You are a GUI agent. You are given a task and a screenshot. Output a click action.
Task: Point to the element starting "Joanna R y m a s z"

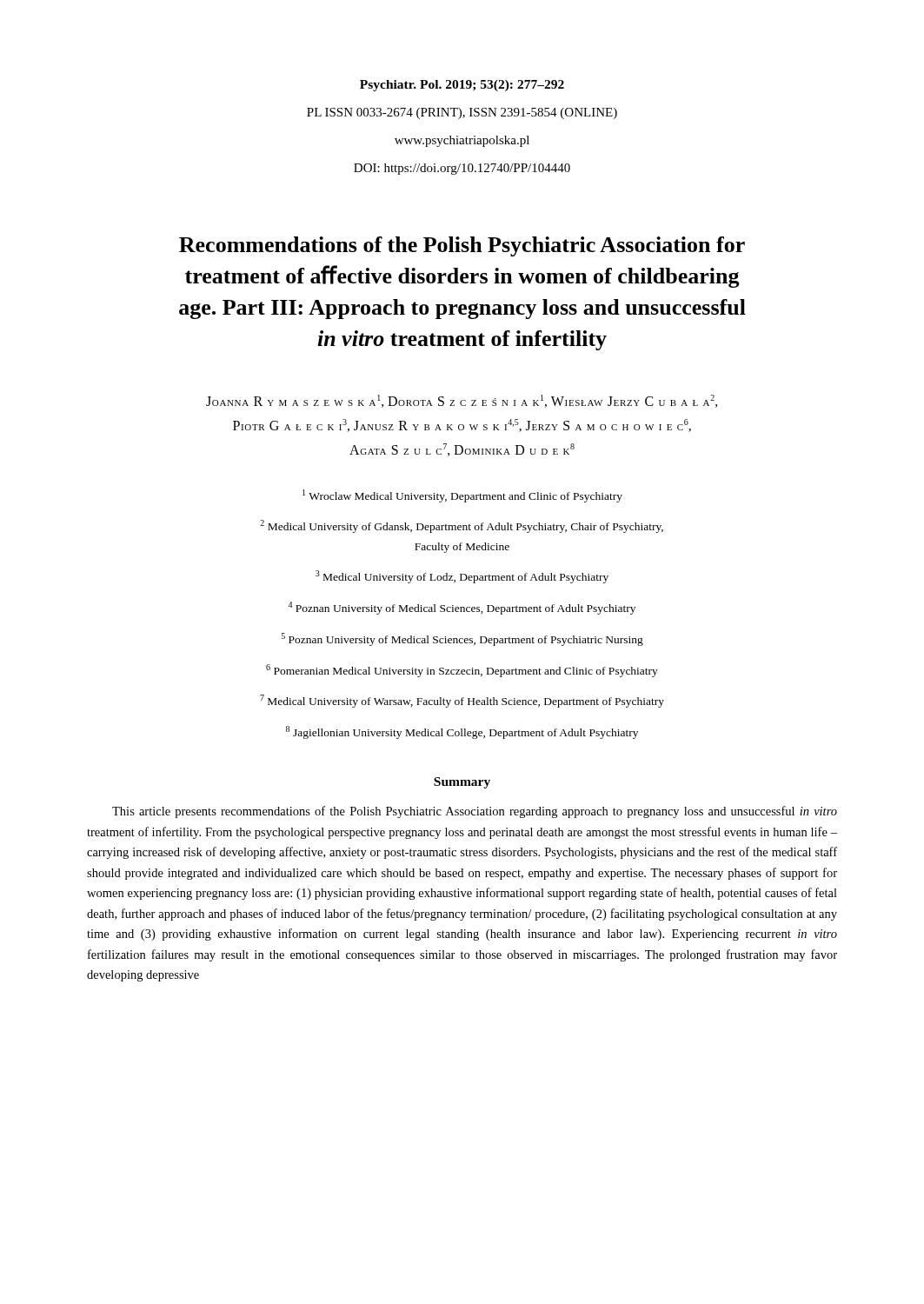[x=462, y=425]
